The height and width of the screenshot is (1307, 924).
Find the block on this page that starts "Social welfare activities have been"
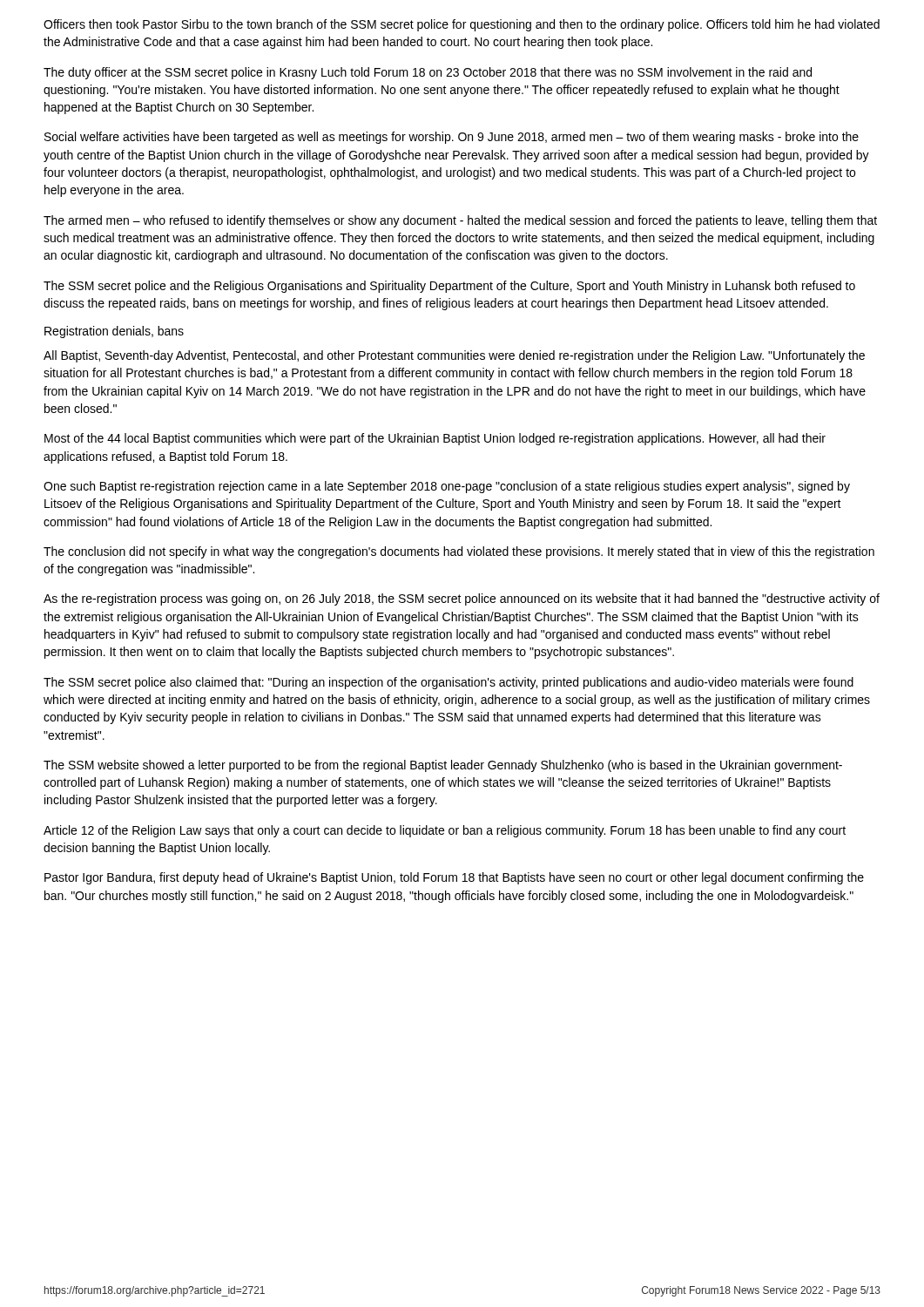pos(456,164)
